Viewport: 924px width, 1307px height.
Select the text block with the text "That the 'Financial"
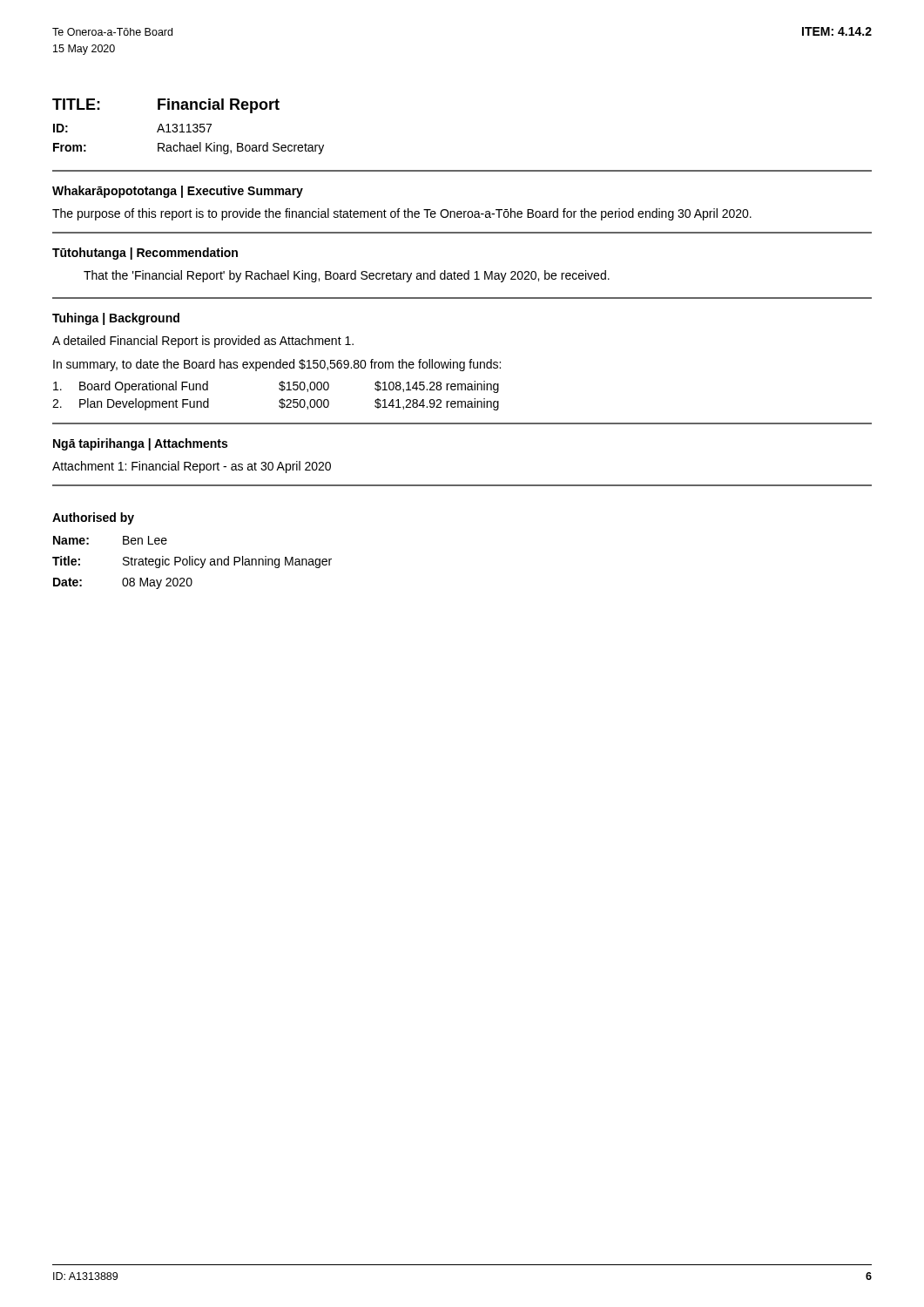347,275
